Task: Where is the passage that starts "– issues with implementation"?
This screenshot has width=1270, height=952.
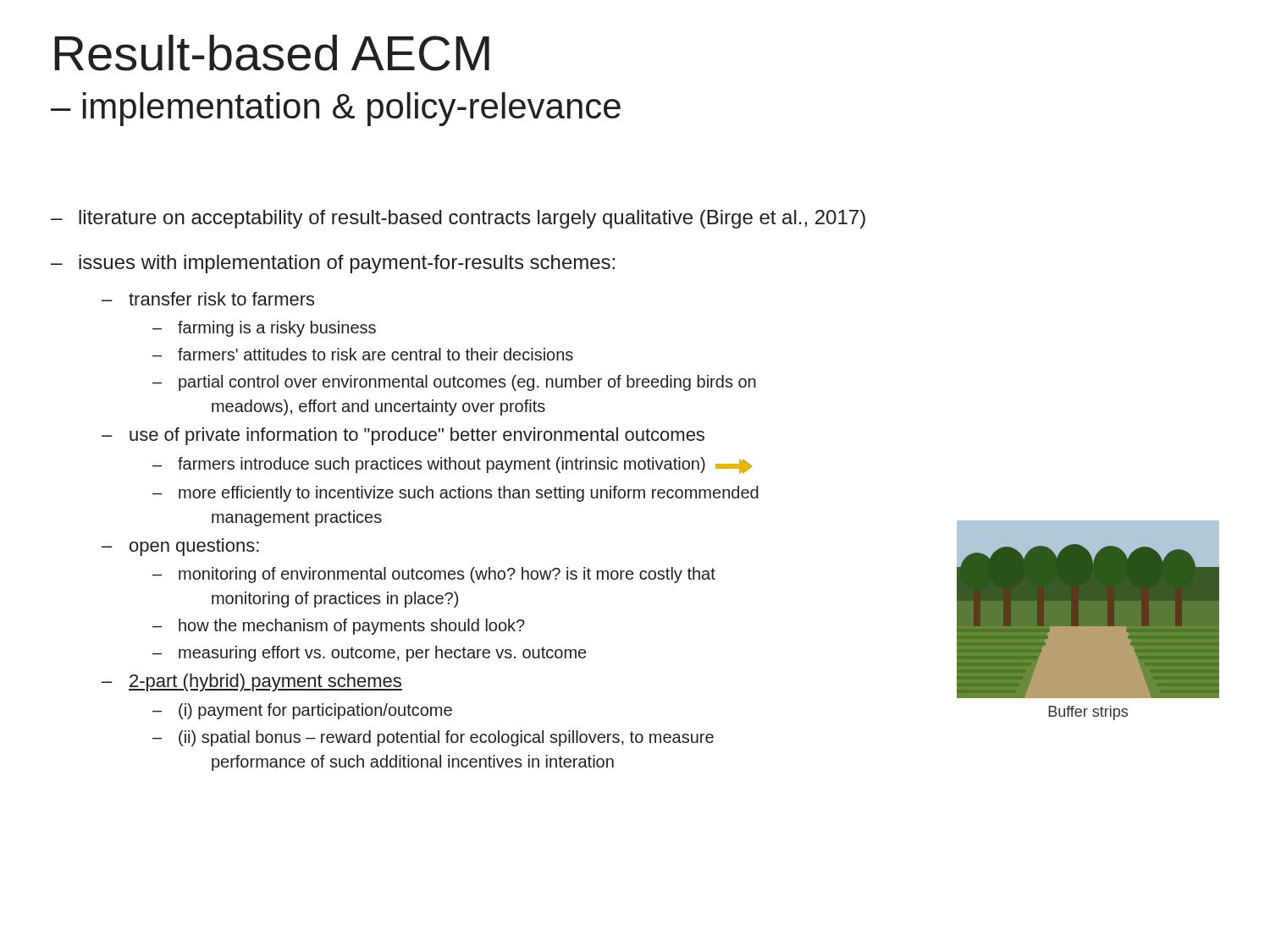Action: click(334, 263)
